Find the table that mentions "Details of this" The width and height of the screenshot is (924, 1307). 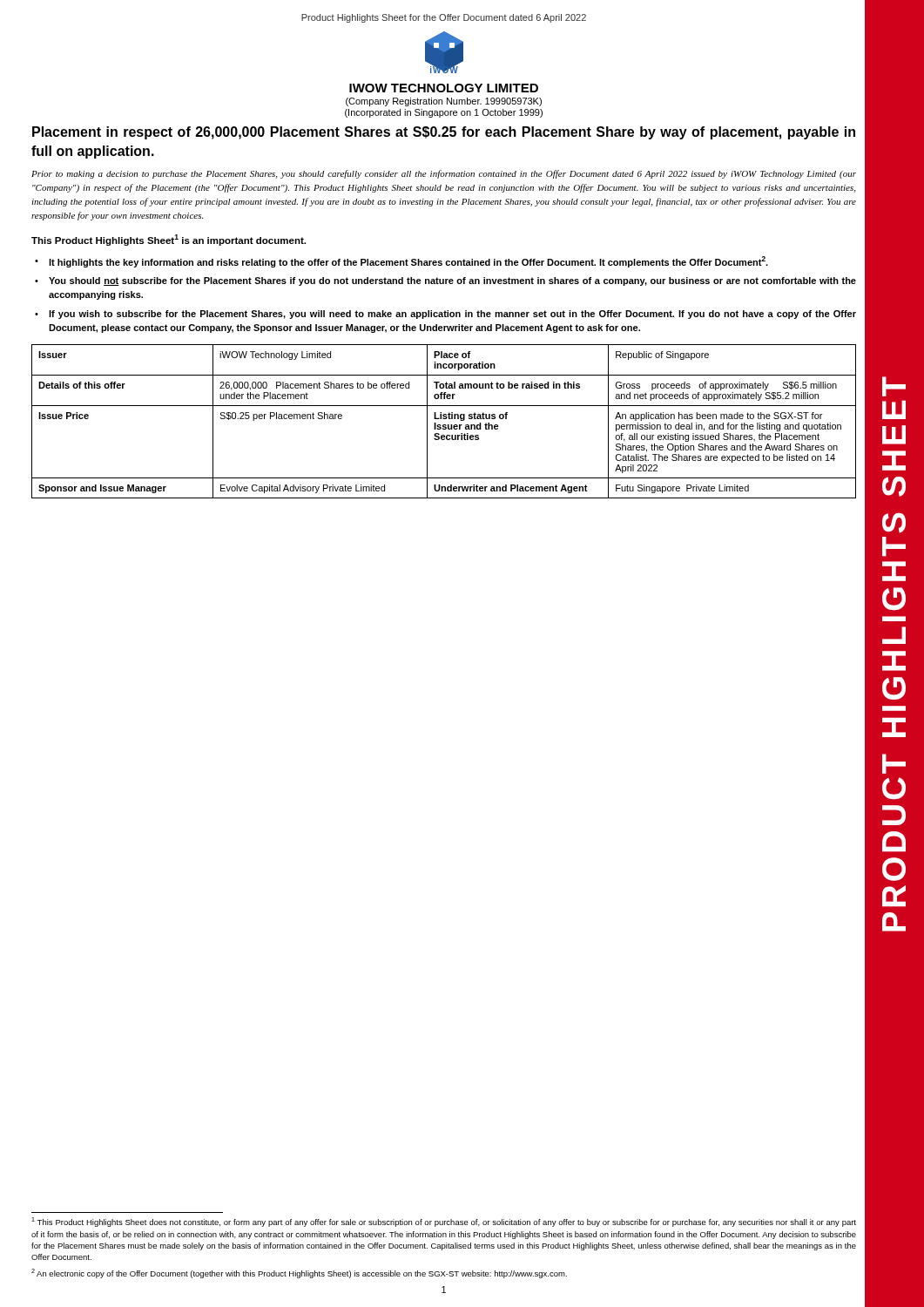tap(444, 422)
